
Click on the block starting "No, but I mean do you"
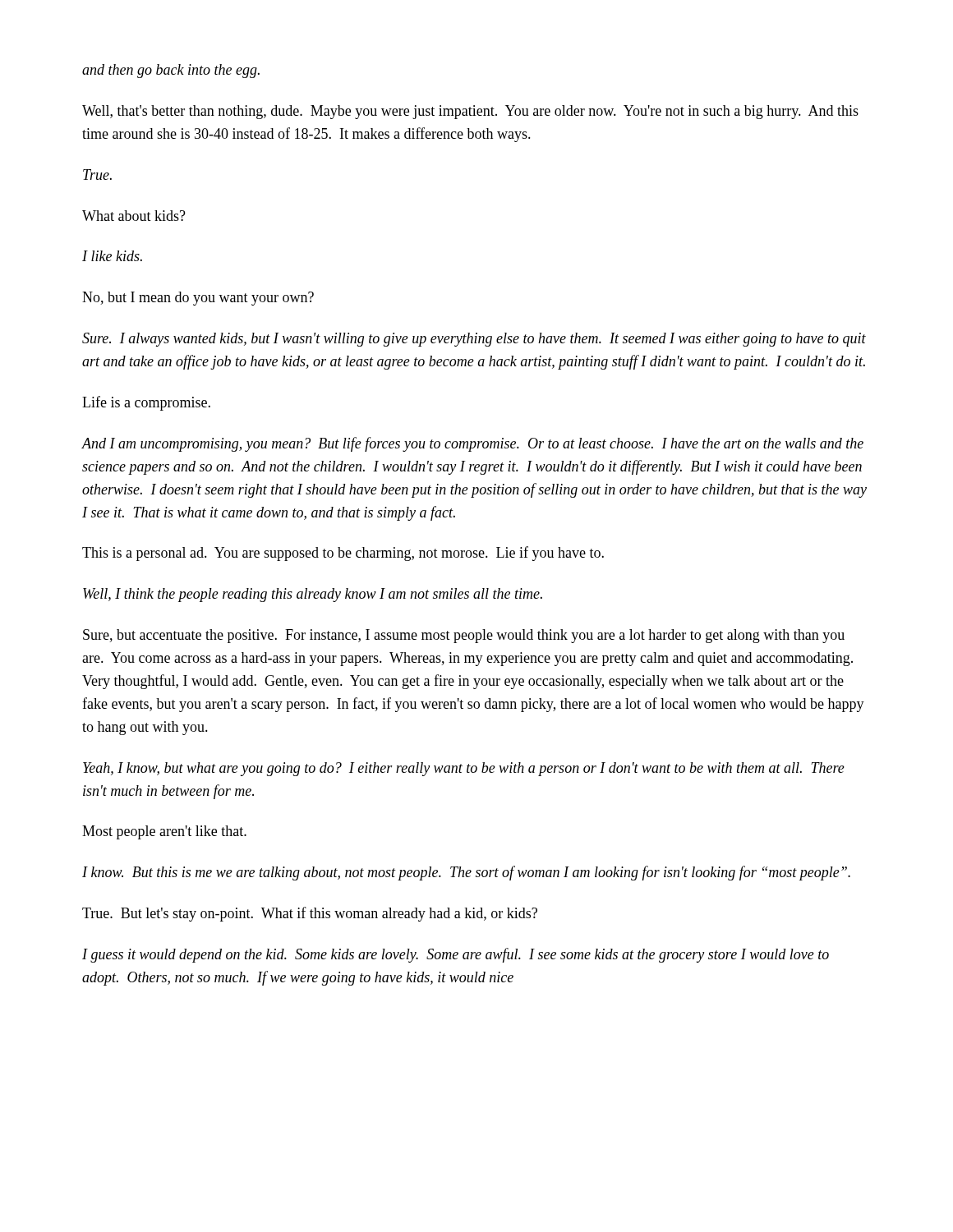(x=198, y=298)
